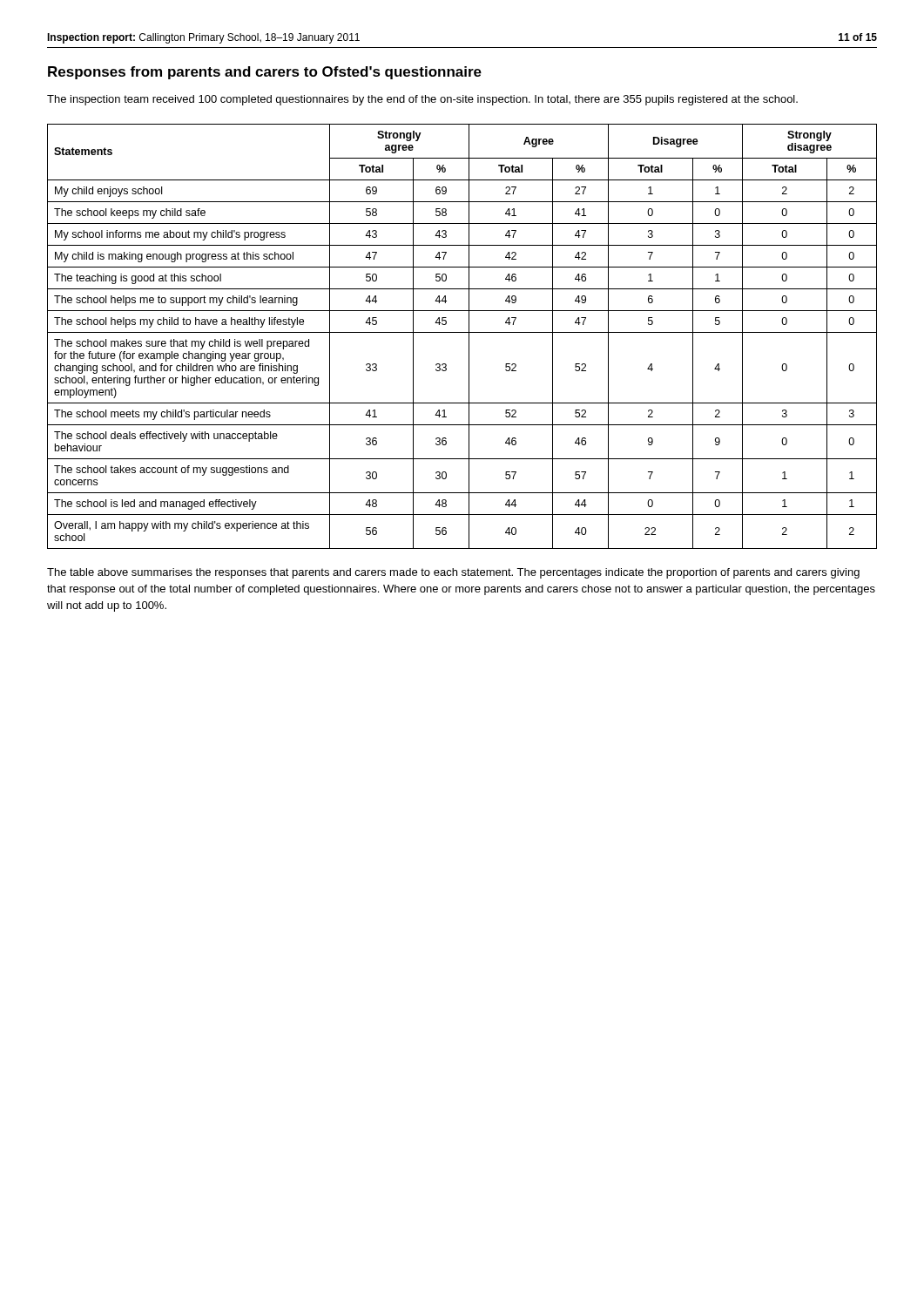924x1307 pixels.
Task: Find the region starting "The table above summarises the responses that"
Action: coord(461,588)
